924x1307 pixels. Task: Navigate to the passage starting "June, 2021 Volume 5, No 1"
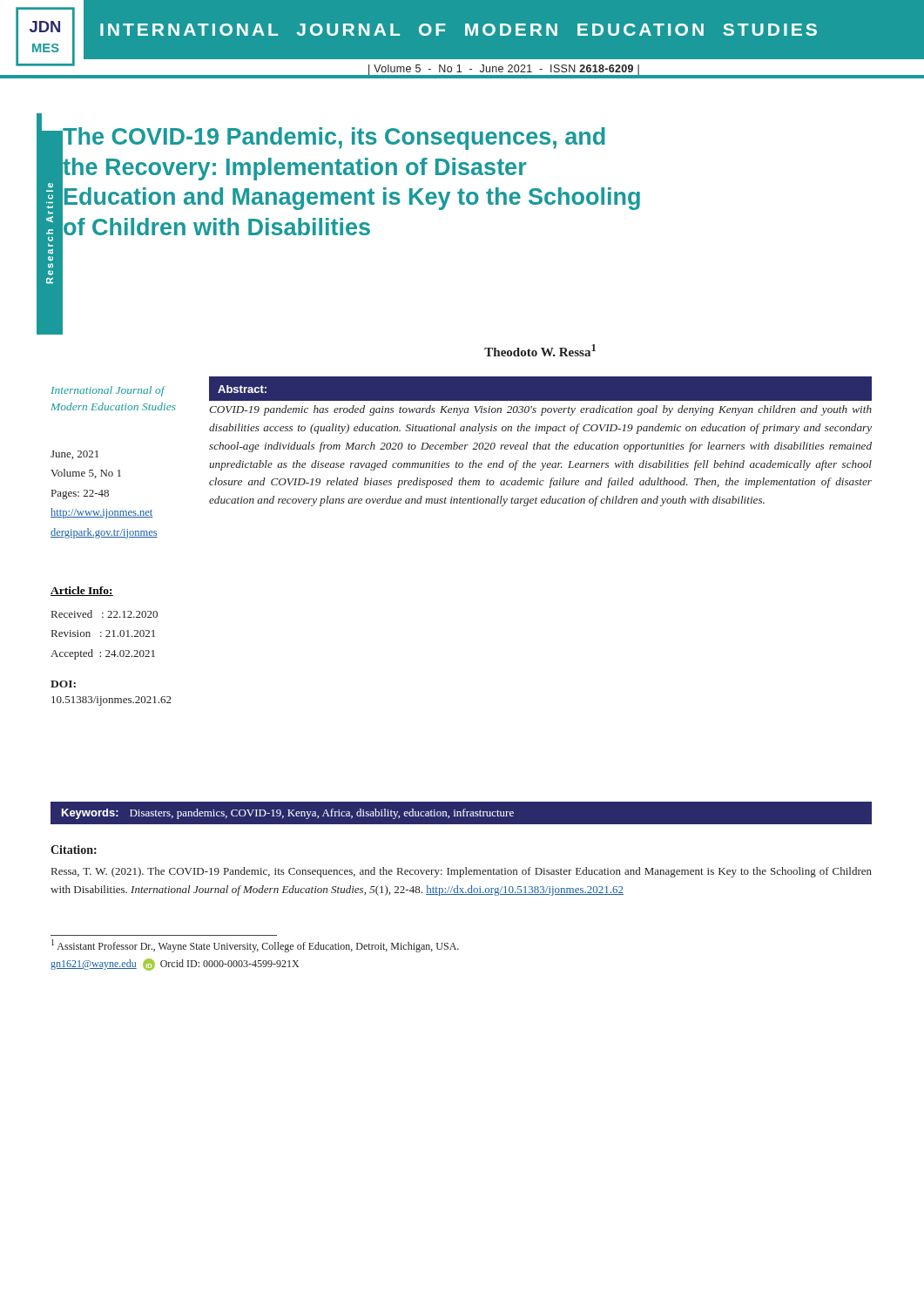pos(104,493)
